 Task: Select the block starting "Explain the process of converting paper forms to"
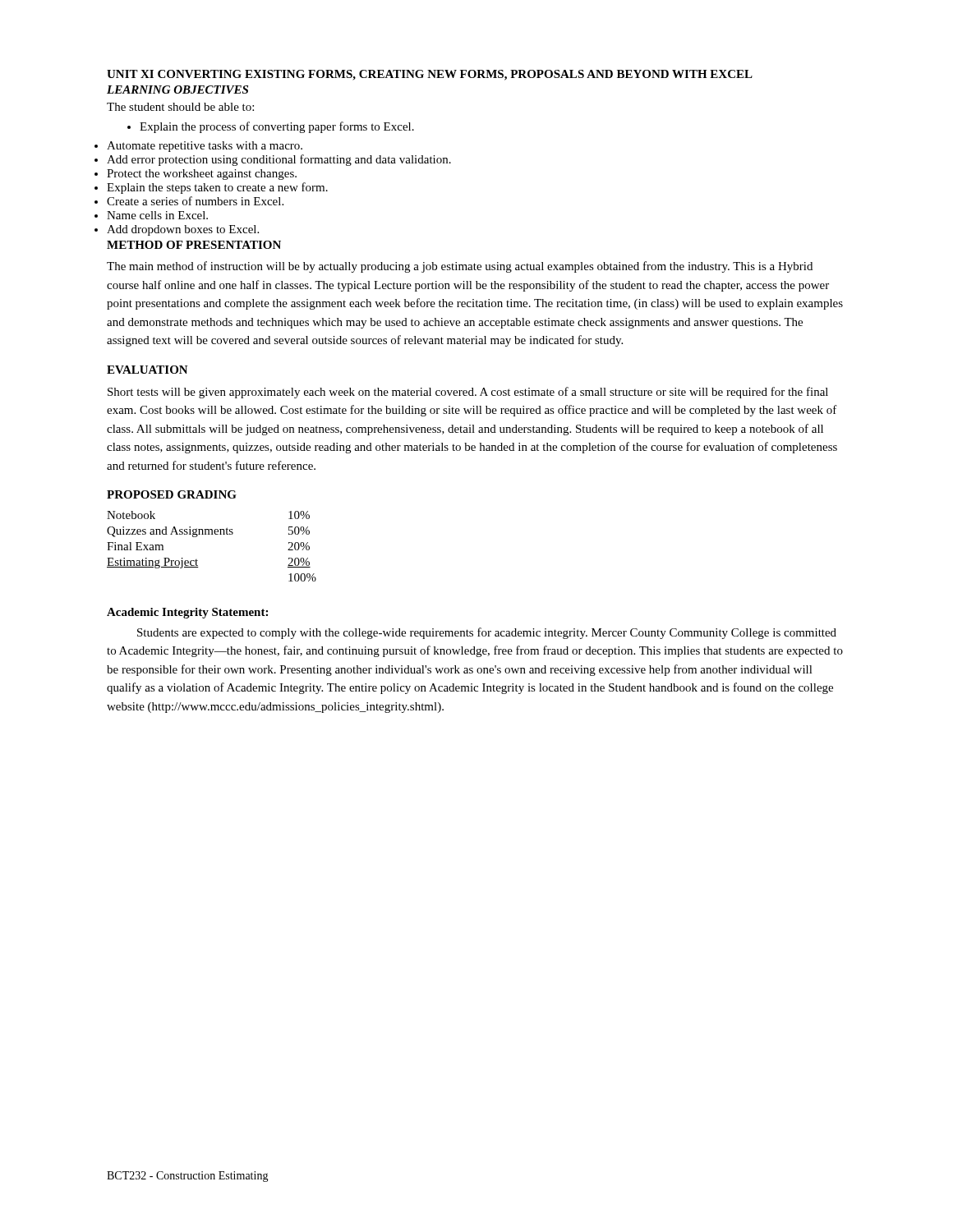[x=271, y=127]
